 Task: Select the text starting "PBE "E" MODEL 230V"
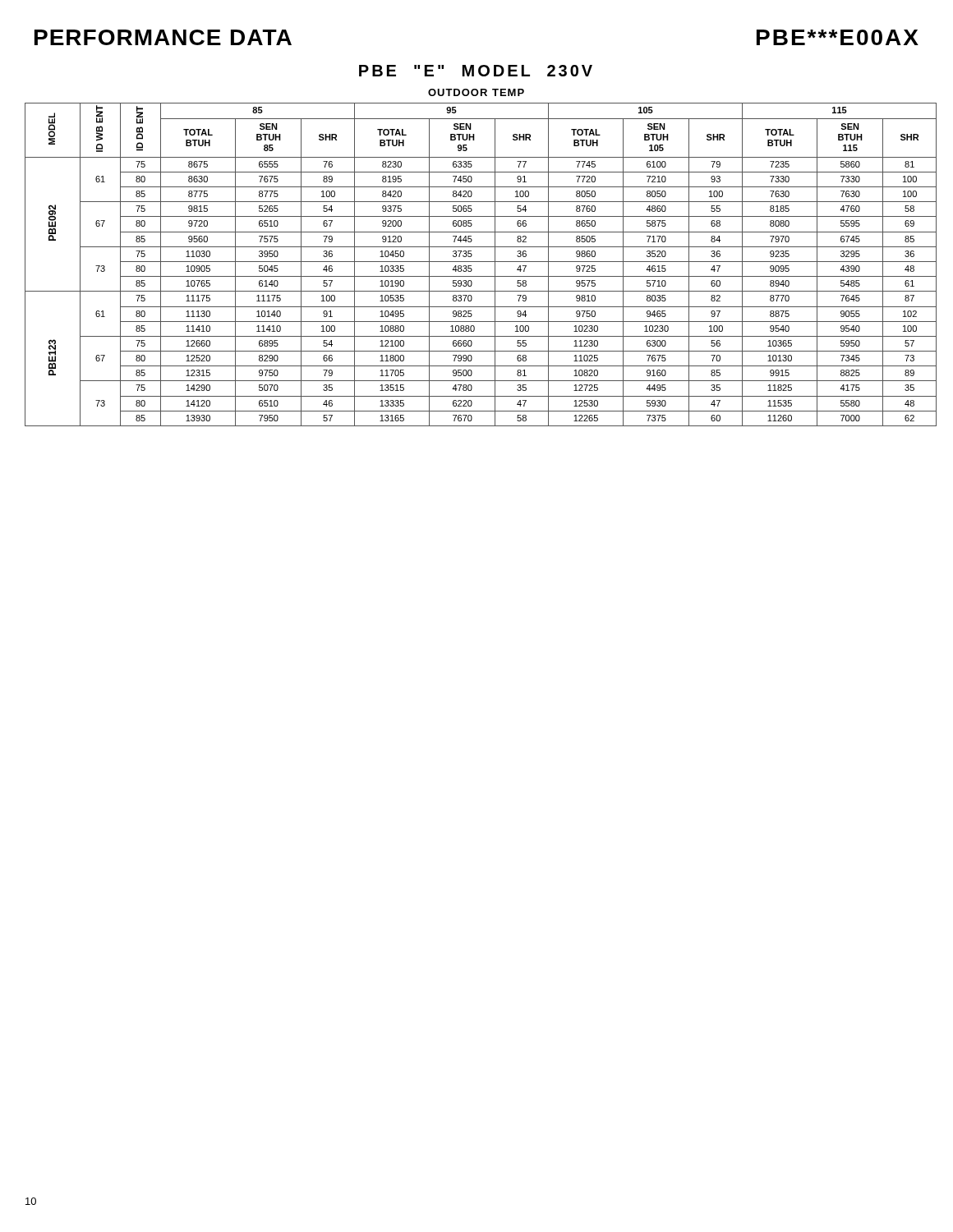[x=476, y=71]
